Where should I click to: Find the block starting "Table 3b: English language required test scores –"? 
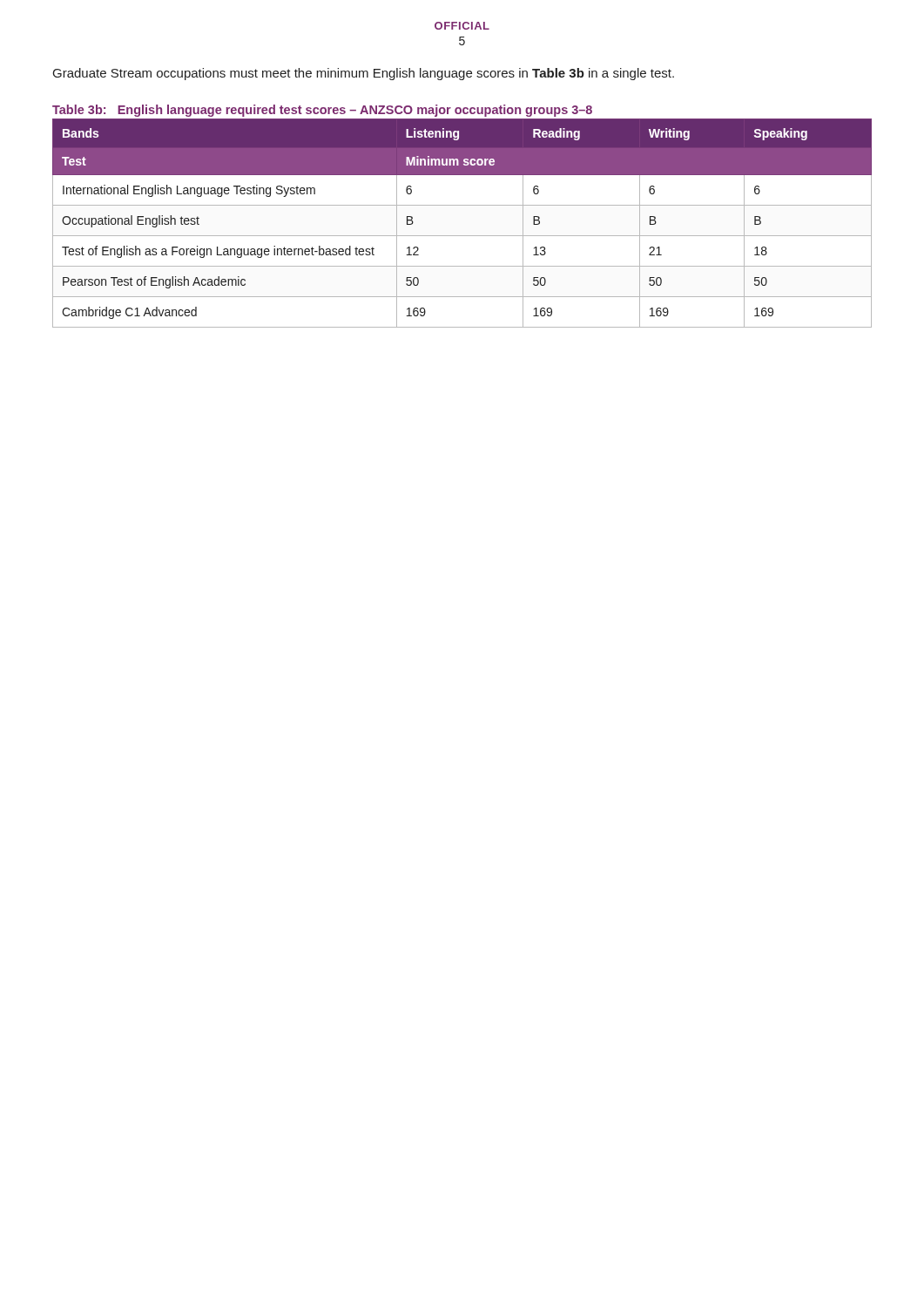(x=322, y=109)
